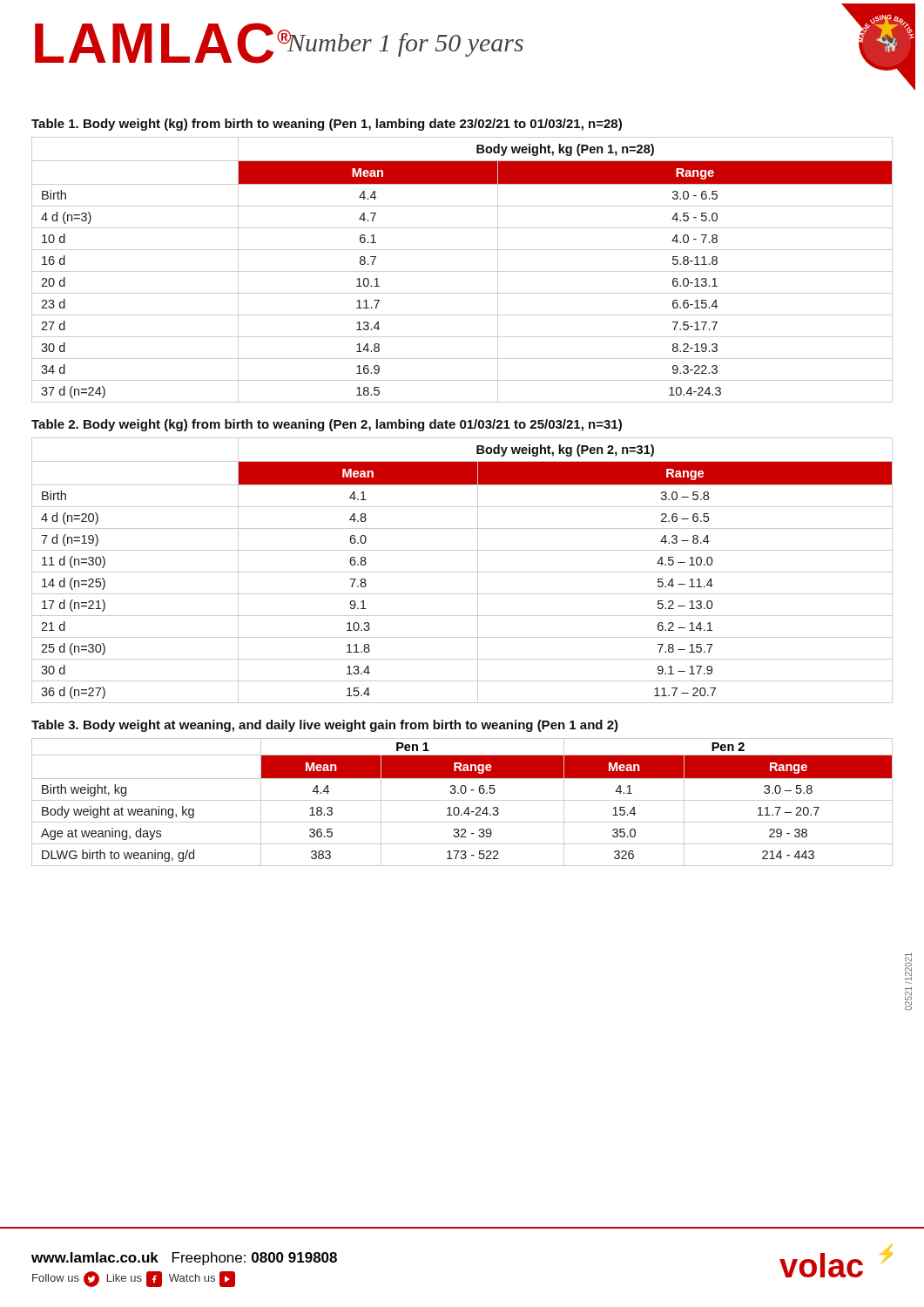924x1307 pixels.
Task: Select the table that reads "7.8 – 15.7"
Action: coord(462,570)
